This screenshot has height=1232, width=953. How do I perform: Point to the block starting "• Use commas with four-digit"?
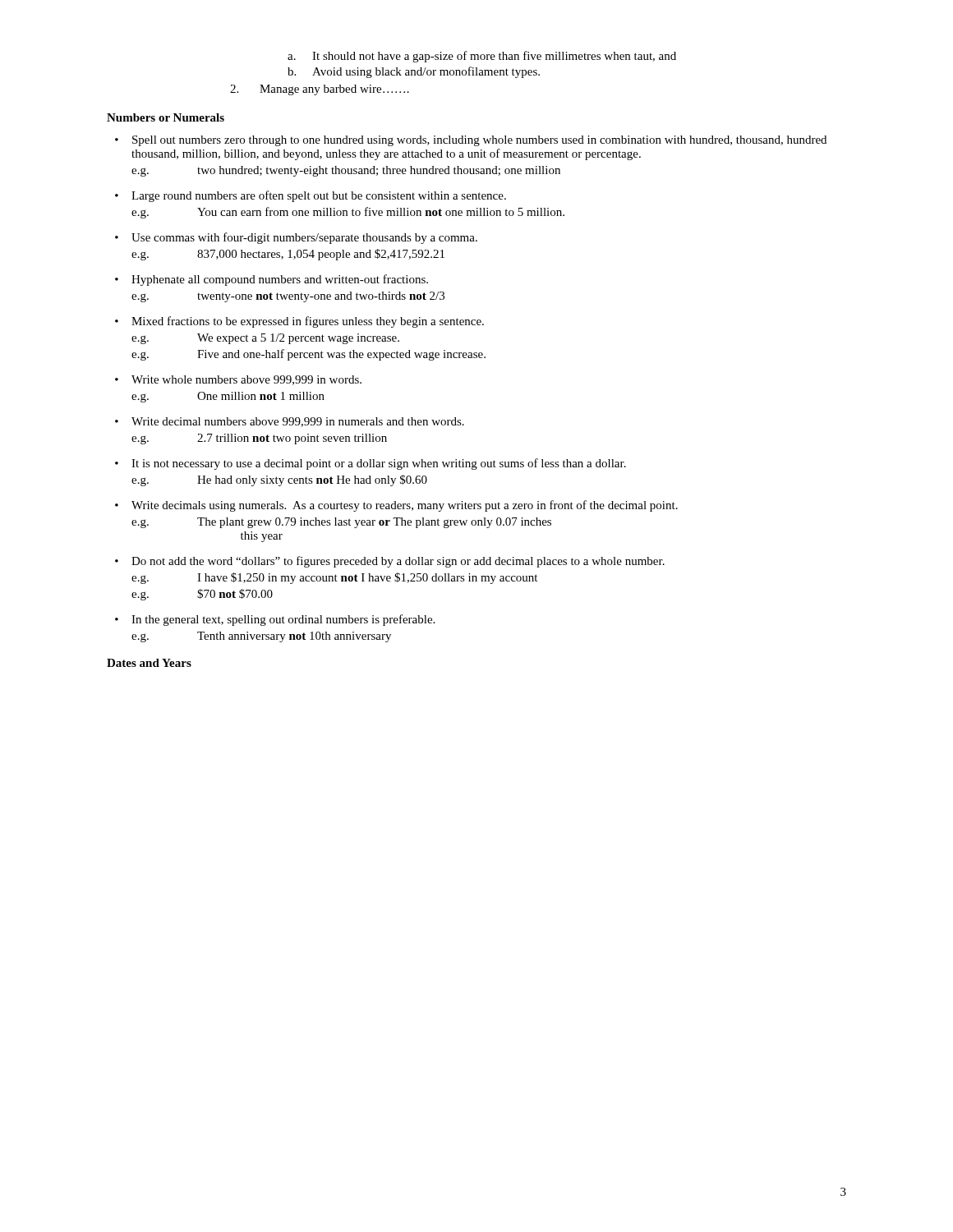tap(476, 246)
